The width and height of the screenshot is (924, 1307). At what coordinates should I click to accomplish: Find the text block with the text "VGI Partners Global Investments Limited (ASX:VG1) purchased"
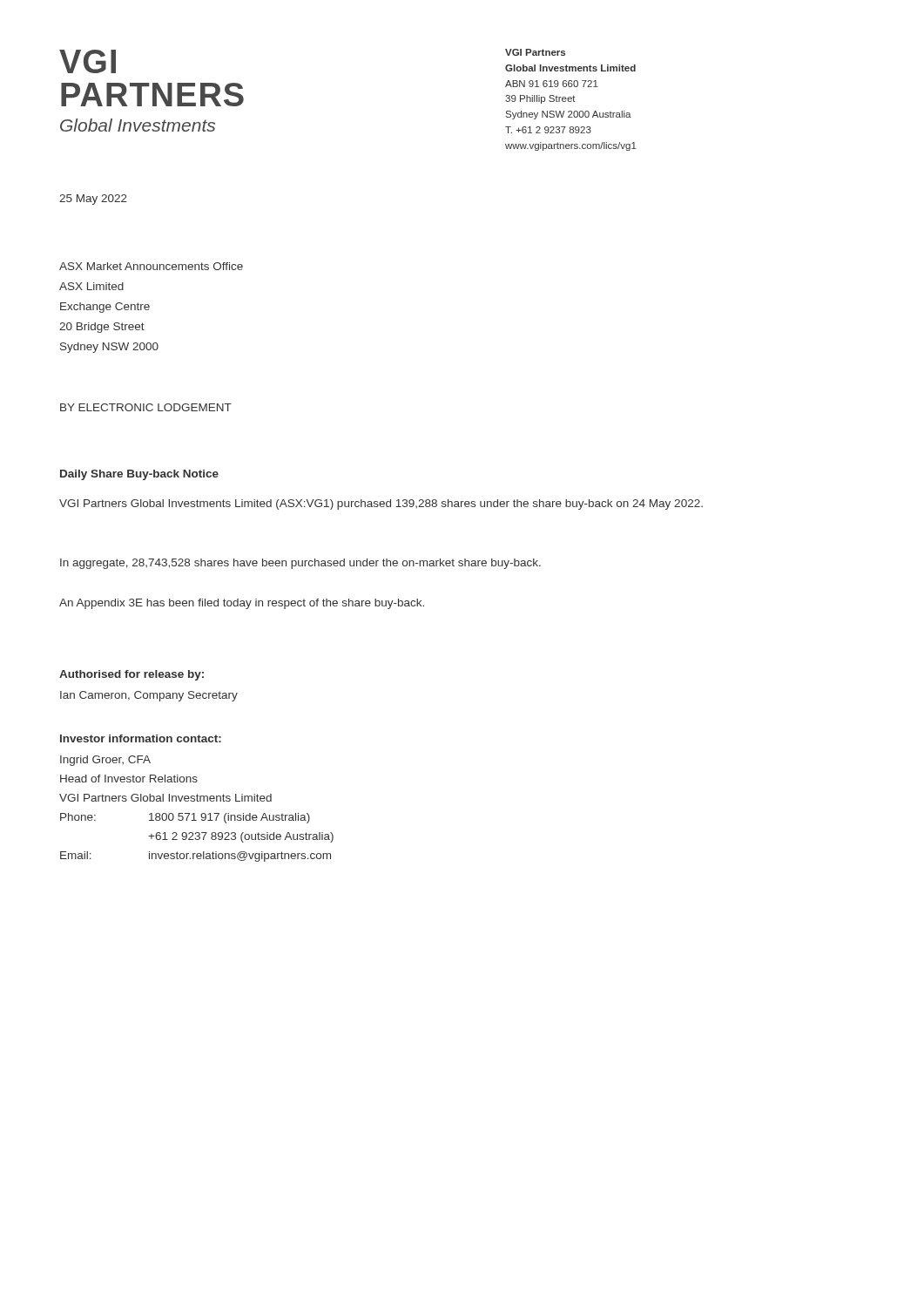[x=381, y=503]
